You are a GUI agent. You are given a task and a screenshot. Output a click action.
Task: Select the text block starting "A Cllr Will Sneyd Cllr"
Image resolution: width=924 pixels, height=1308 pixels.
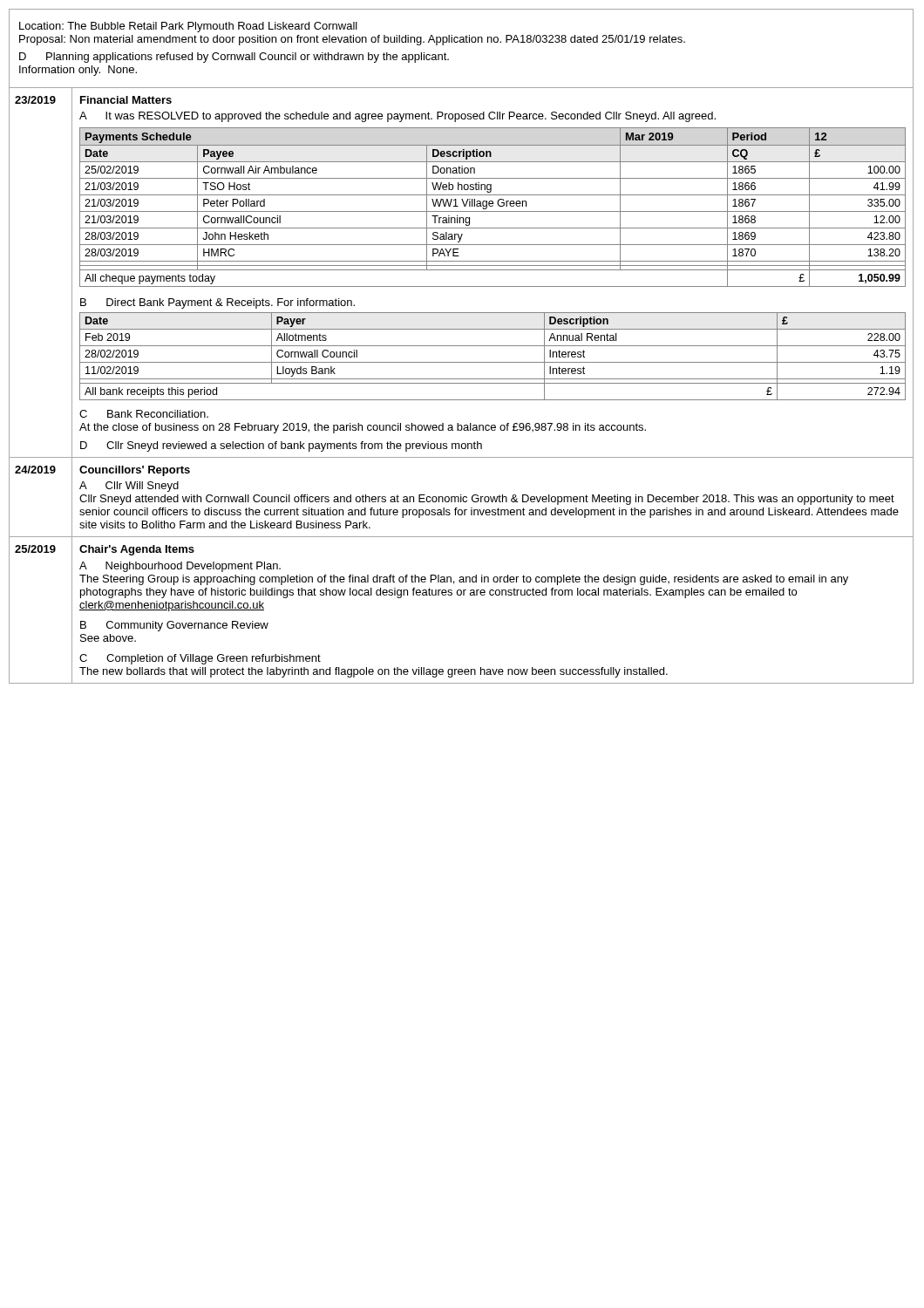(489, 505)
